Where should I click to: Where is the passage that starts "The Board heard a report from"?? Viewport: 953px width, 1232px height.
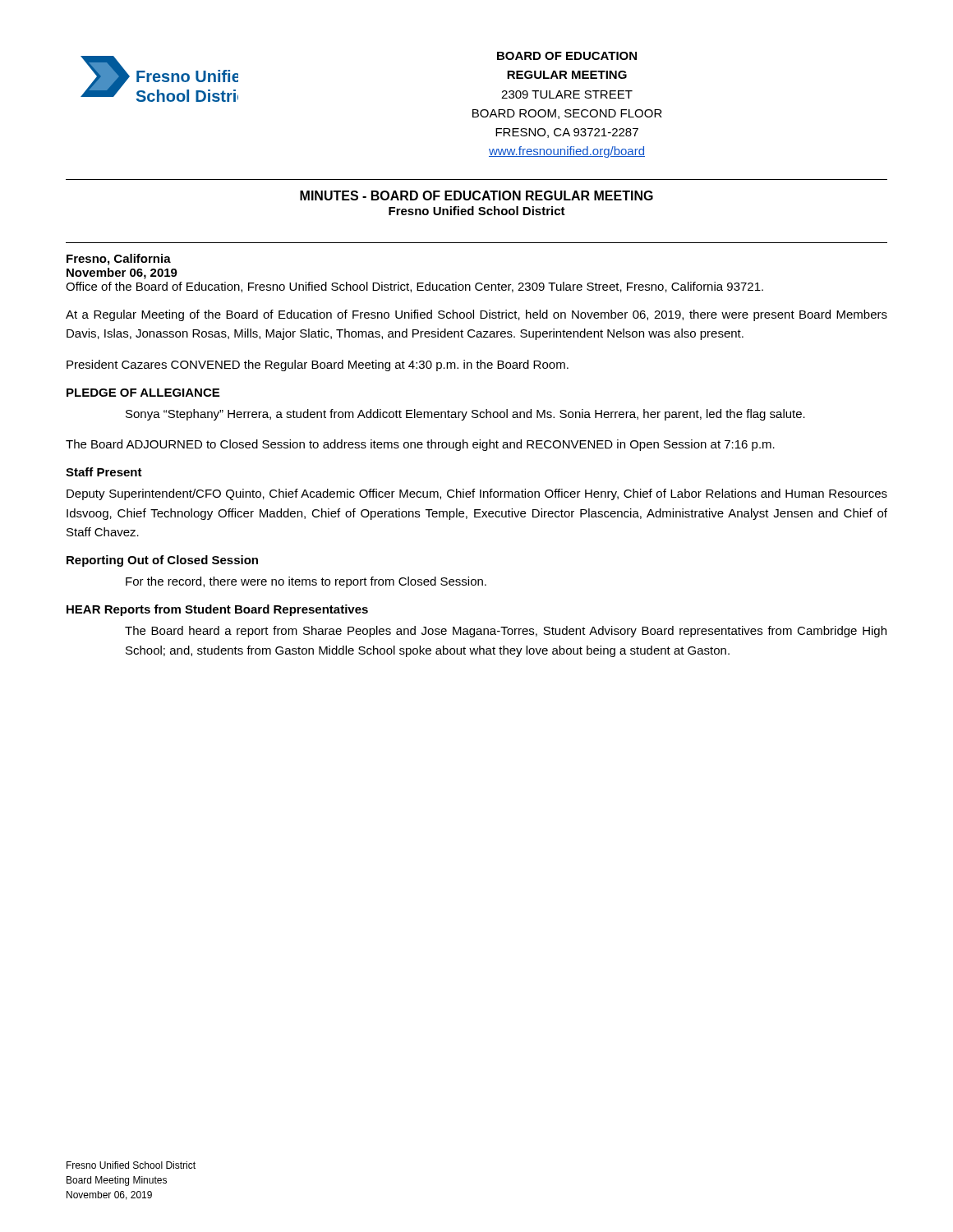[506, 640]
